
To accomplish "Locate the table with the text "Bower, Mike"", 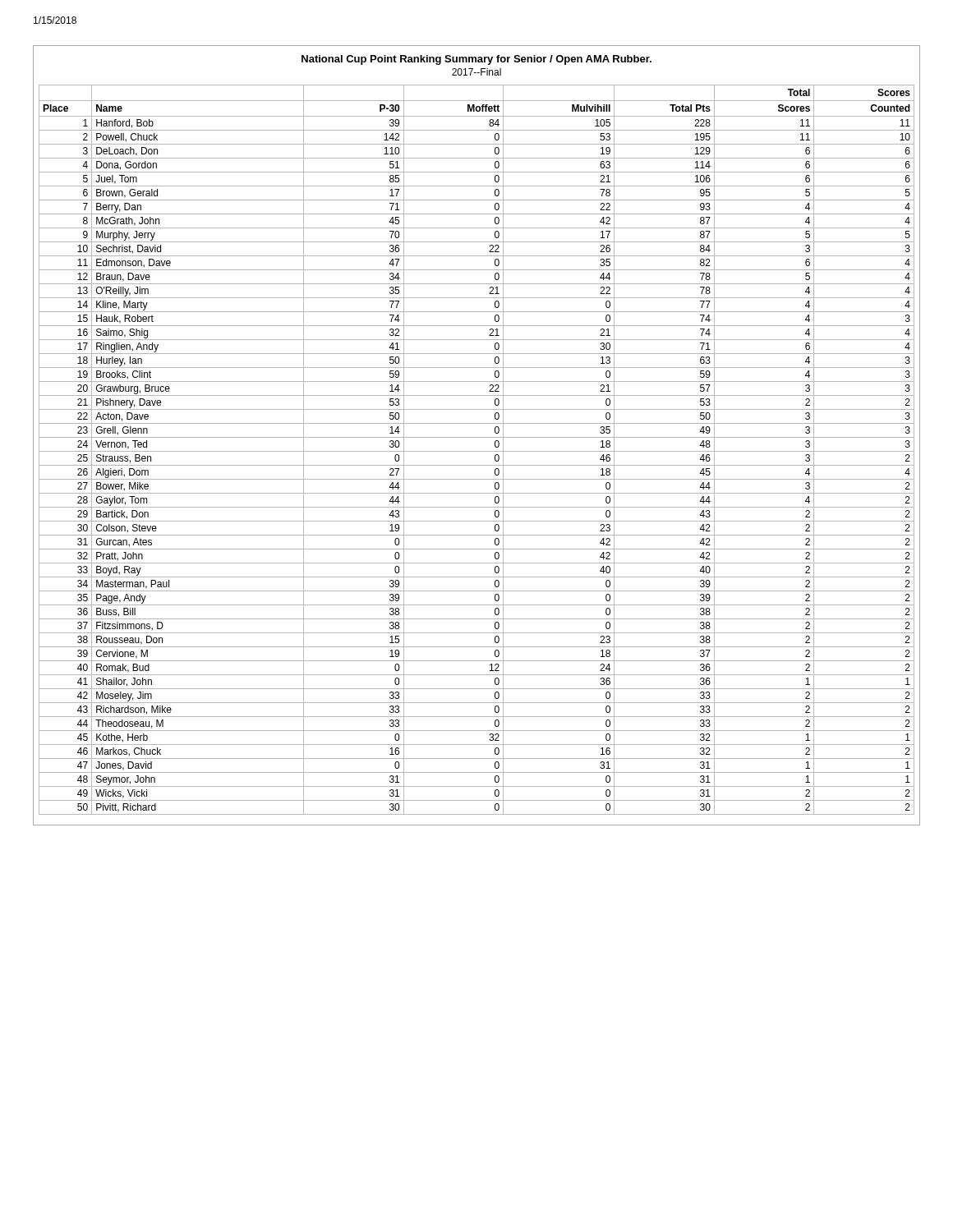I will [476, 450].
